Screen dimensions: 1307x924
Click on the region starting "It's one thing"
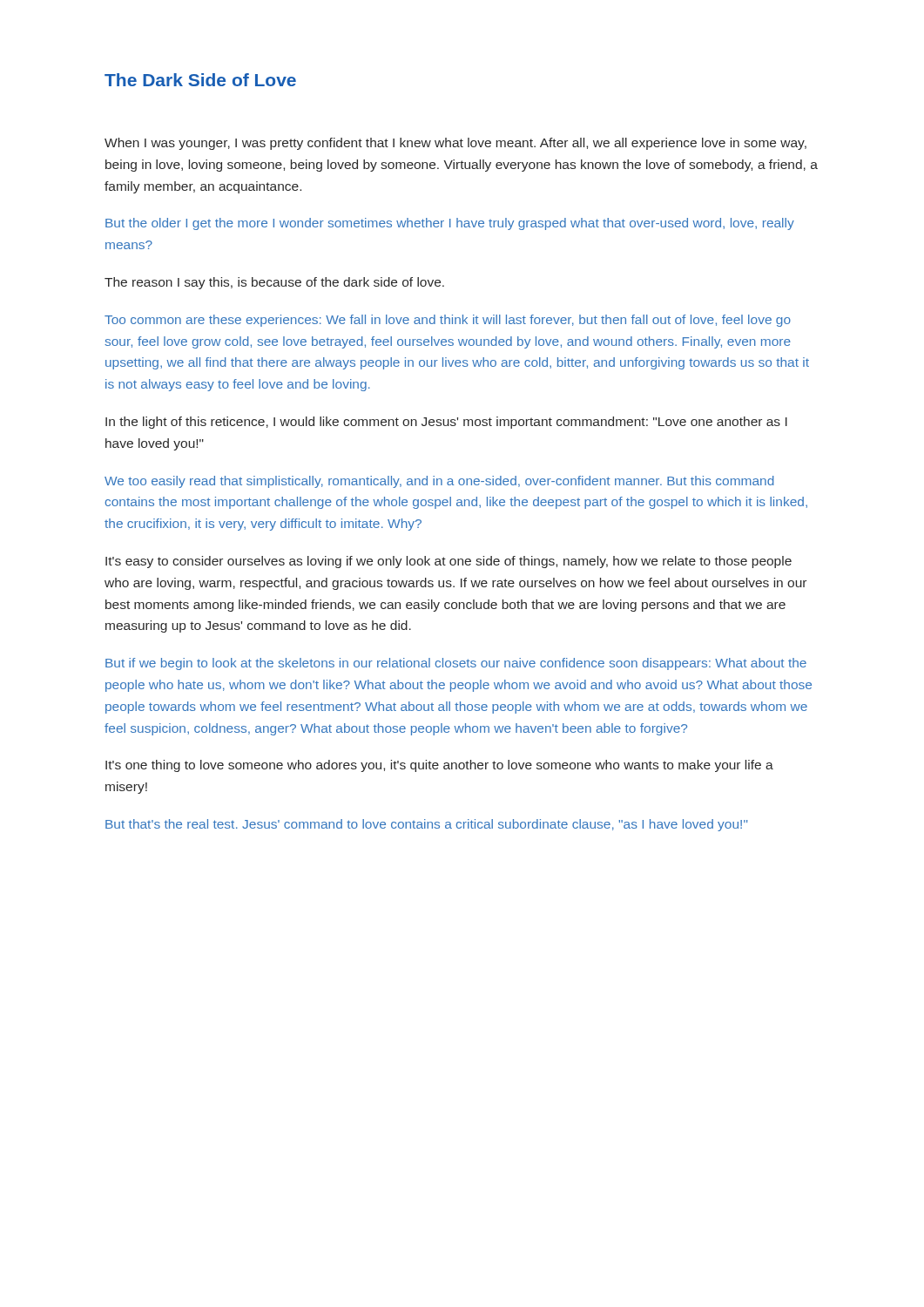(x=439, y=776)
